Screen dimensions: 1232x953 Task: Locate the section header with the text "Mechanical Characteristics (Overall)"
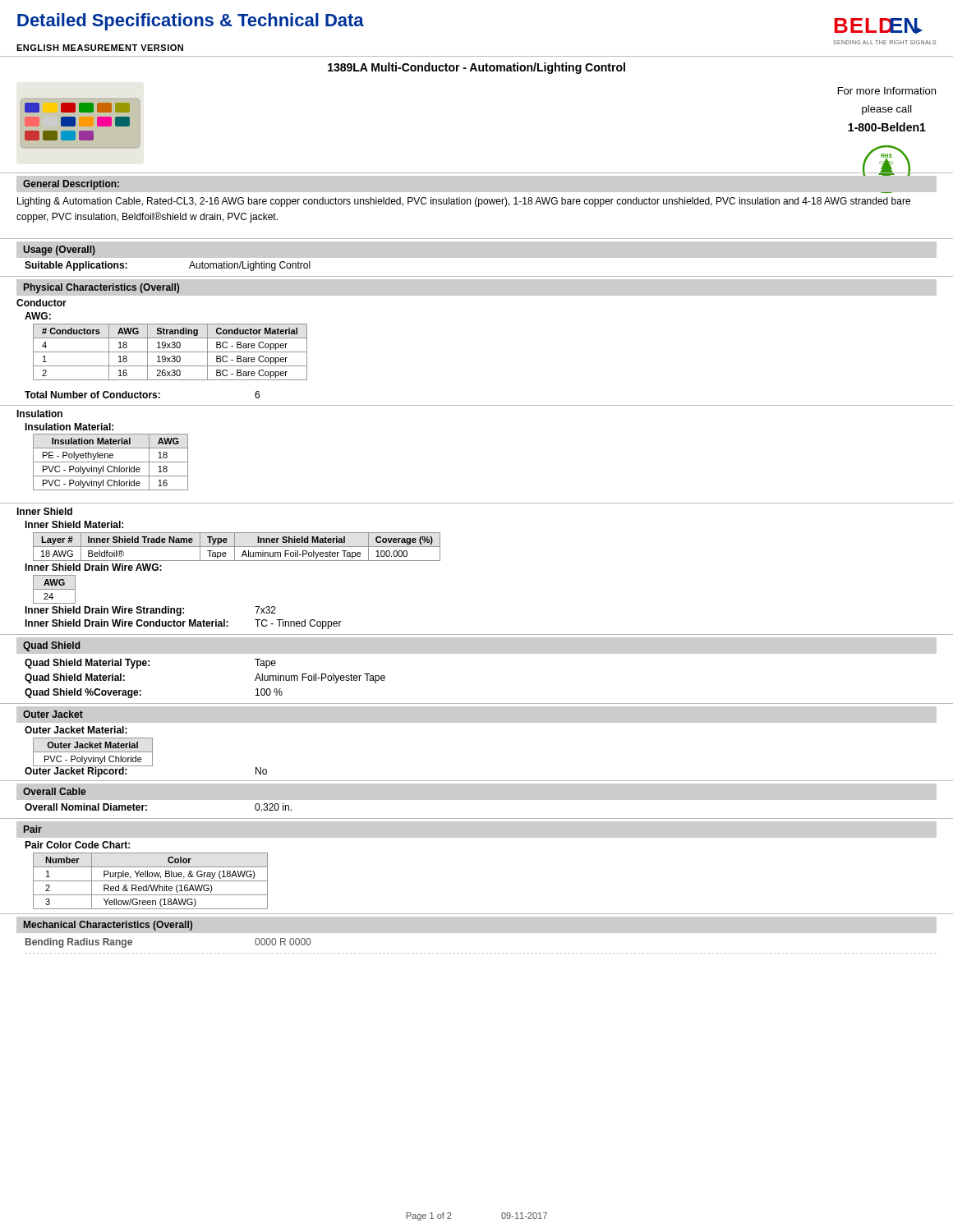[108, 925]
